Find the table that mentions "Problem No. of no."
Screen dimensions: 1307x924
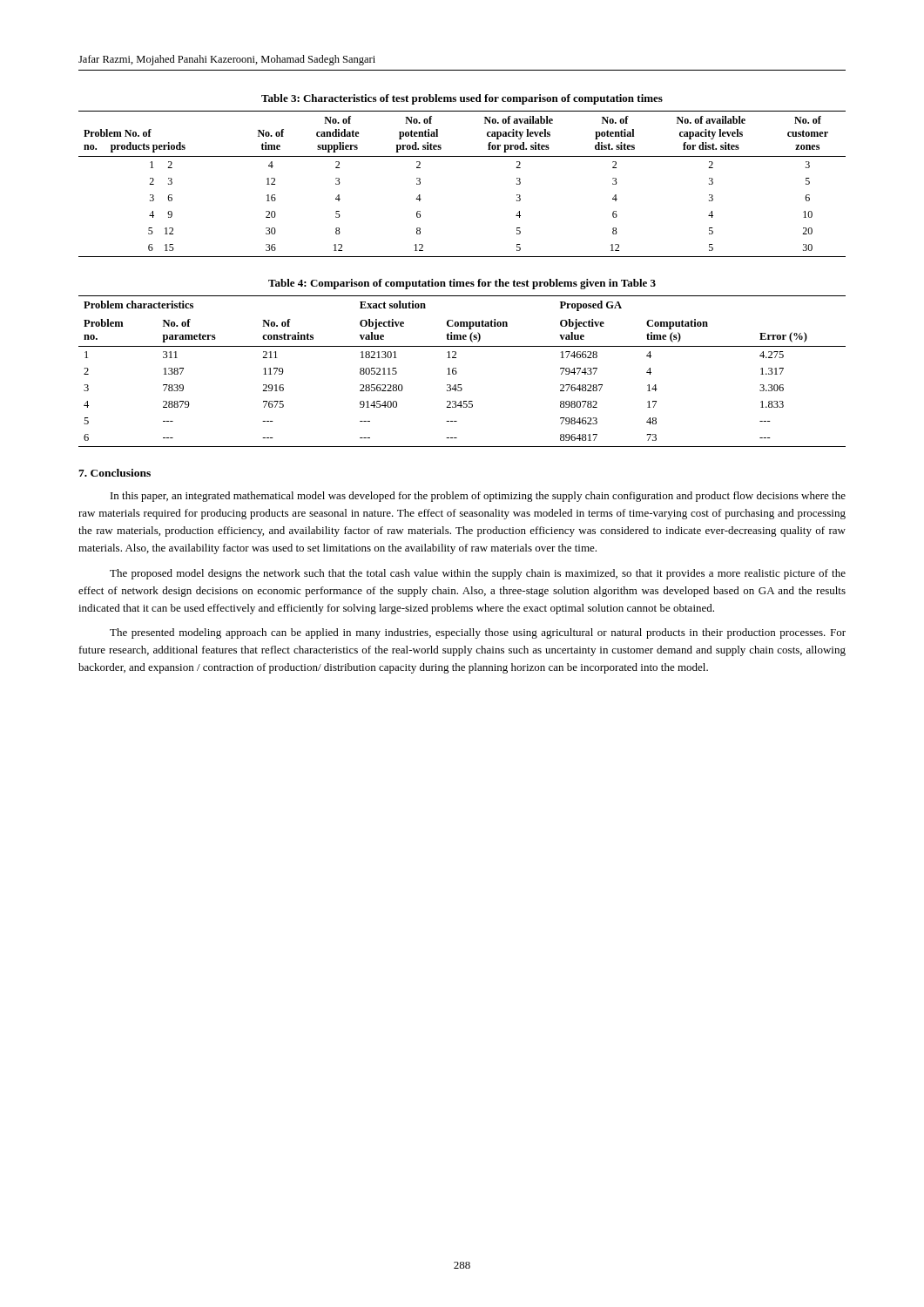point(462,184)
